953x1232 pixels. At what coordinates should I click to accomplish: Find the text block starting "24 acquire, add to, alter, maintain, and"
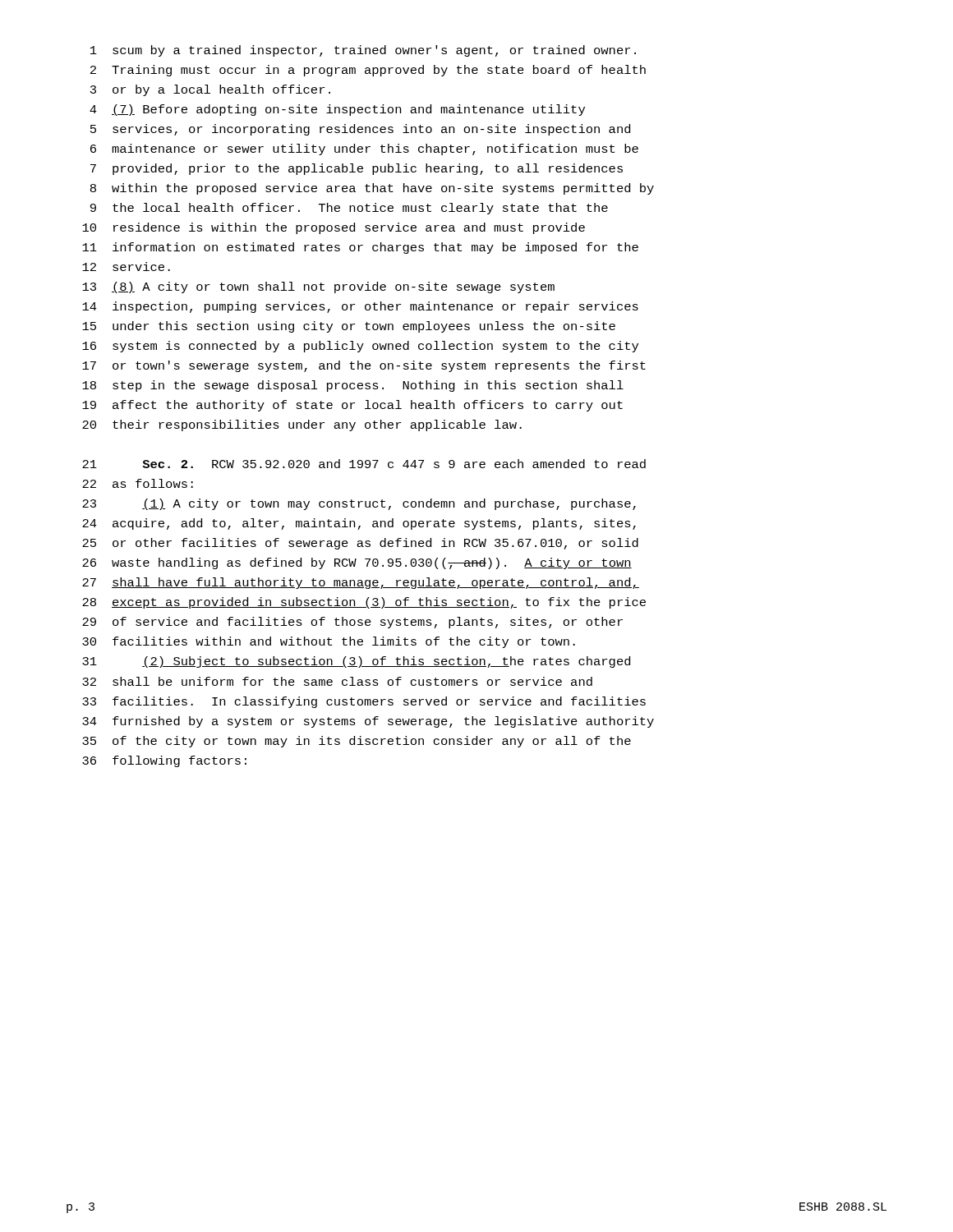click(476, 524)
